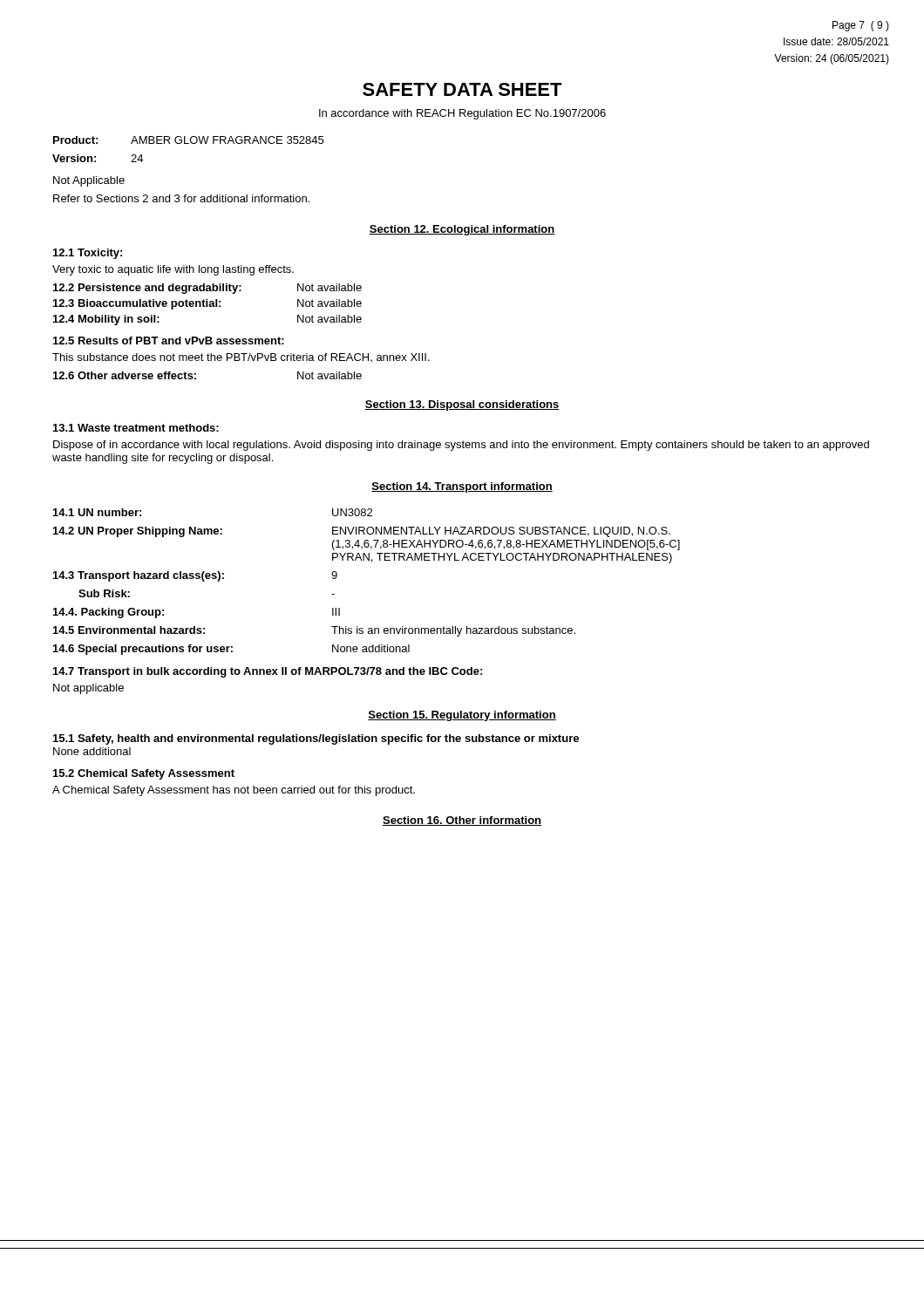Navigate to the block starting "Not applicable"
The image size is (924, 1308).
(88, 688)
